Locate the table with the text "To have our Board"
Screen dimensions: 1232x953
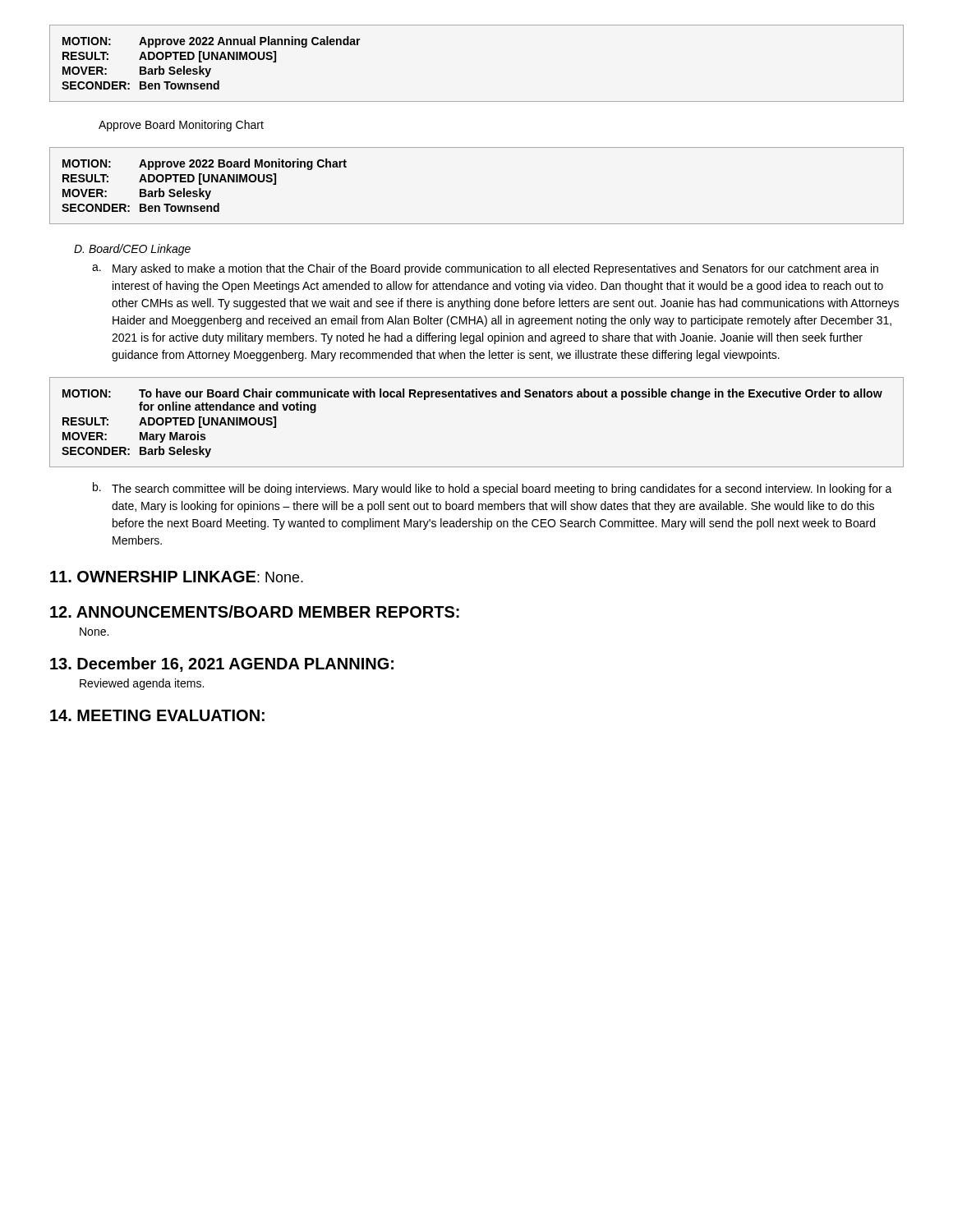476,422
